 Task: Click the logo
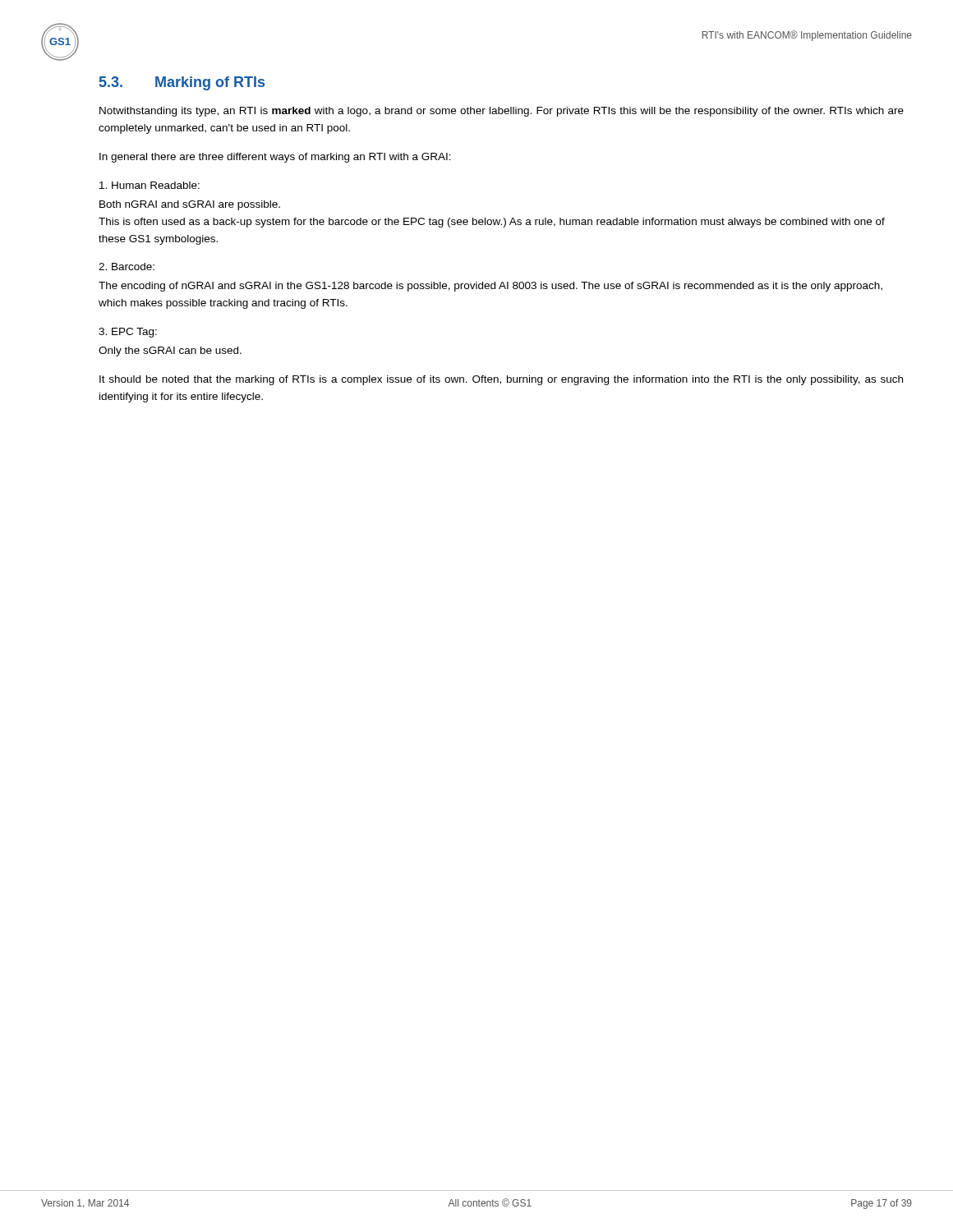click(x=60, y=43)
